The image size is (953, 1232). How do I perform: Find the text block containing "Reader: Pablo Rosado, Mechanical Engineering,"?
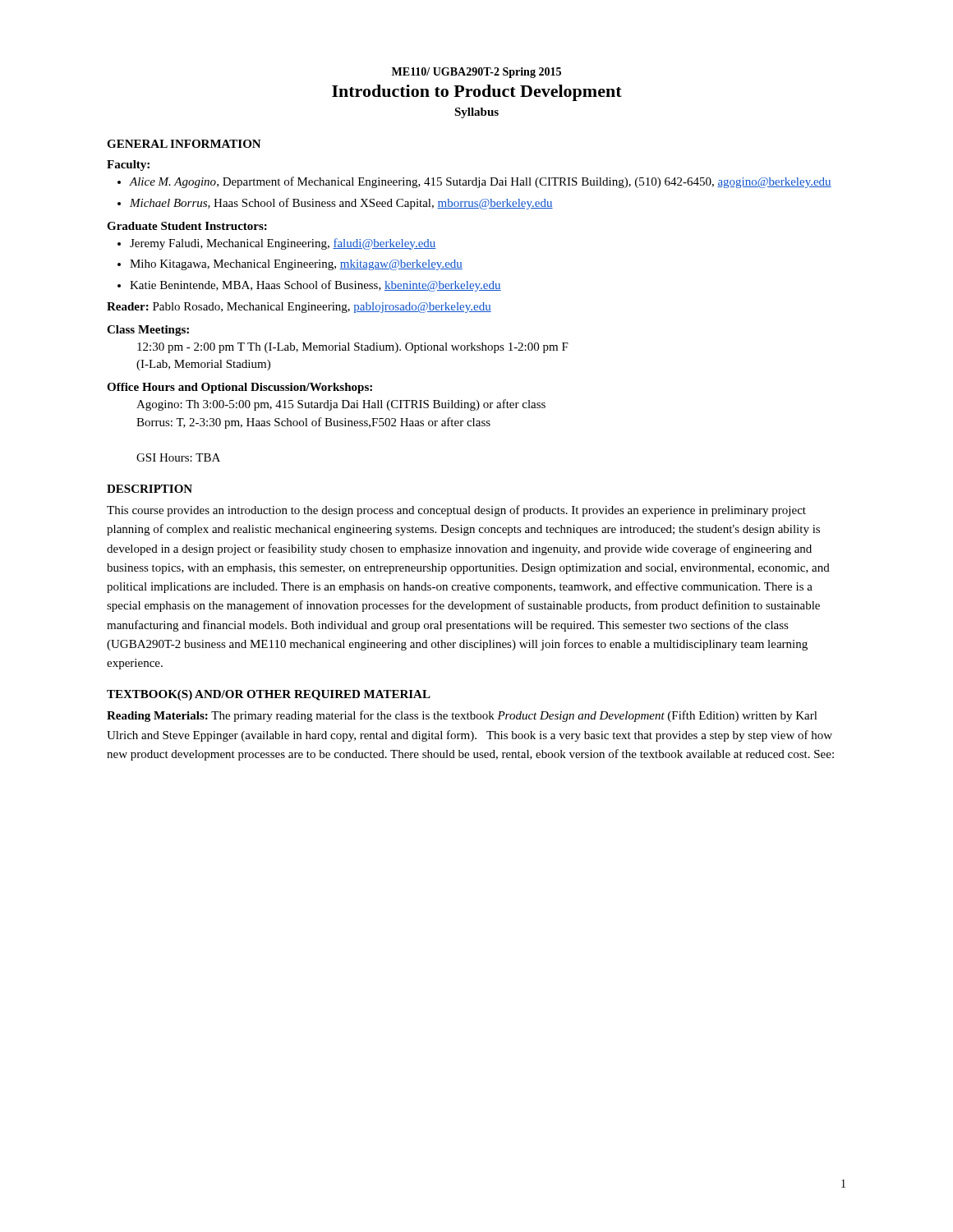299,306
